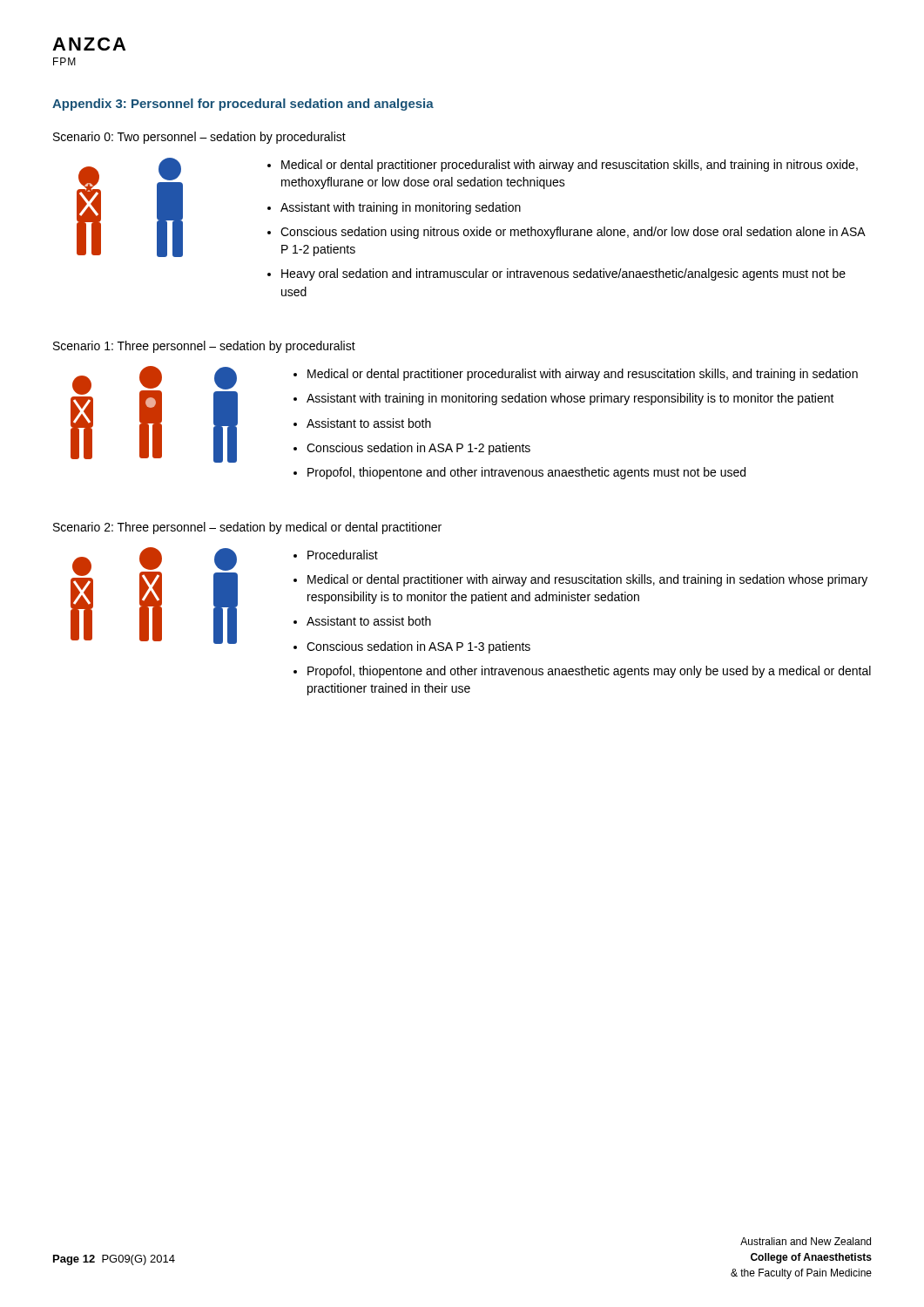Screen dimensions: 1307x924
Task: Locate the block starting "Scenario 0: Two personnel – sedation by"
Action: [x=199, y=137]
